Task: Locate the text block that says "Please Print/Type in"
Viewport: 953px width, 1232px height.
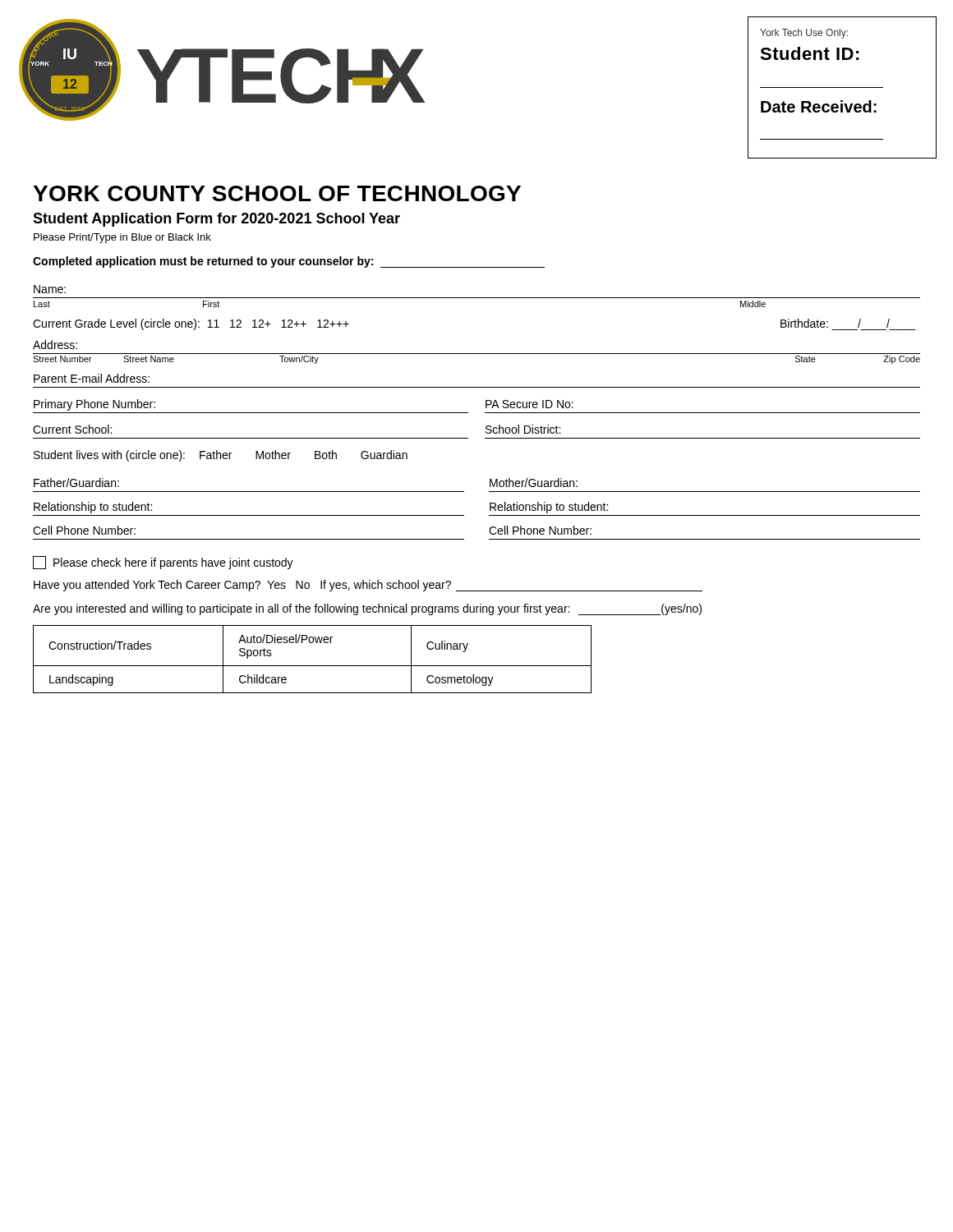Action: 122,237
